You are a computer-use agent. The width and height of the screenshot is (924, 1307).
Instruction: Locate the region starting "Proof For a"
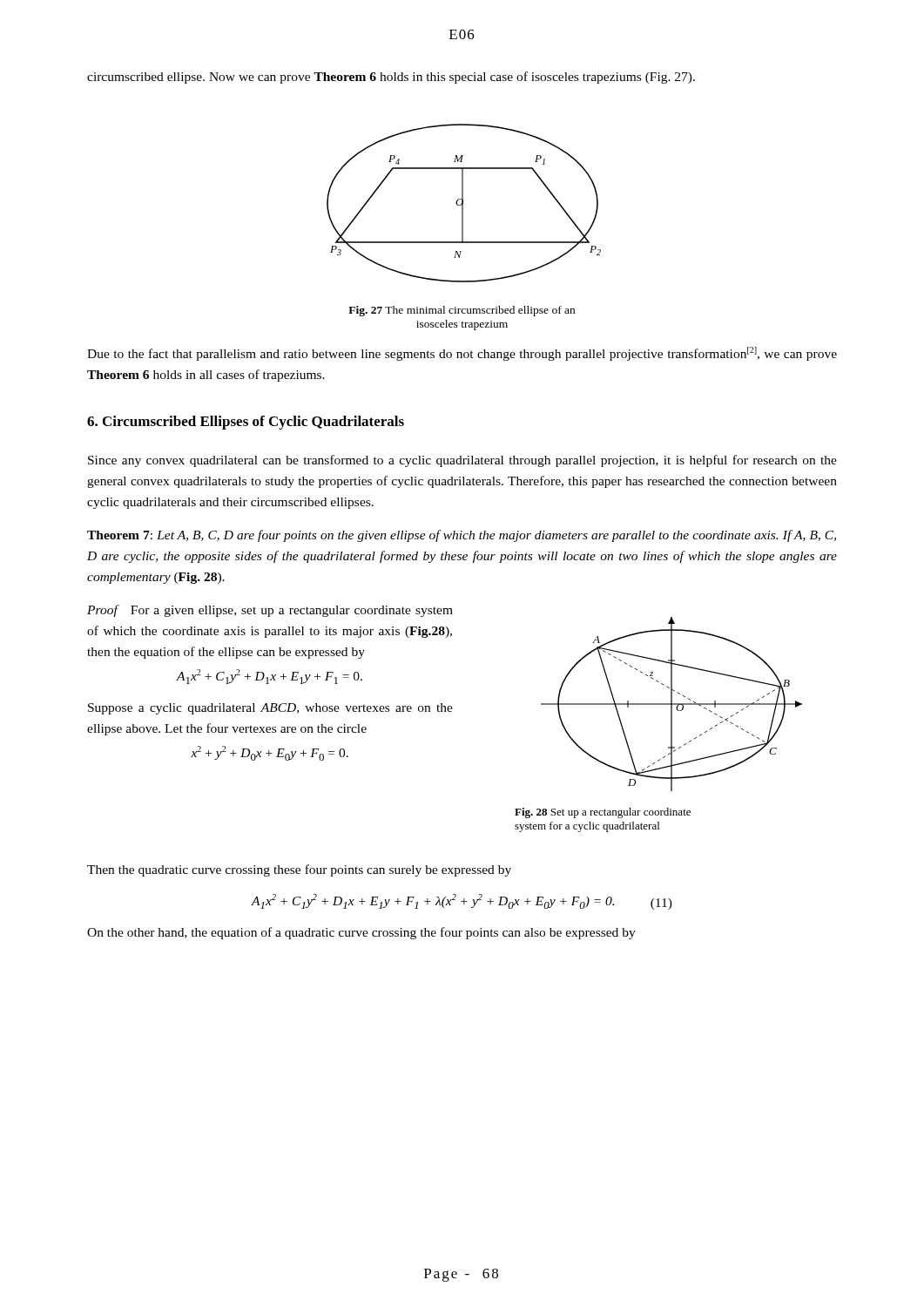[270, 631]
